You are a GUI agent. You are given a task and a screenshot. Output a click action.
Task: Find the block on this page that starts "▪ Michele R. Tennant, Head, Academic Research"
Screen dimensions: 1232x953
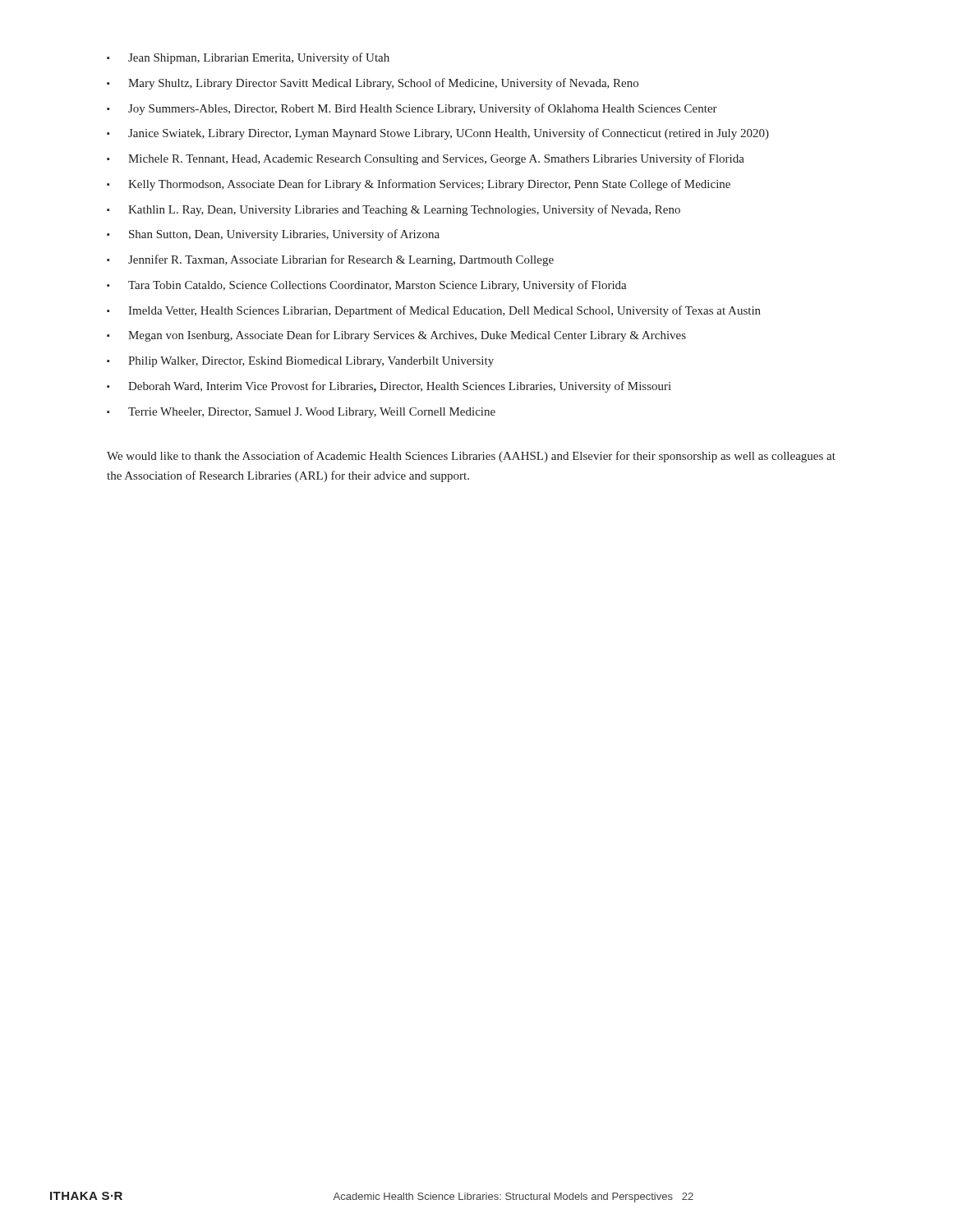476,159
